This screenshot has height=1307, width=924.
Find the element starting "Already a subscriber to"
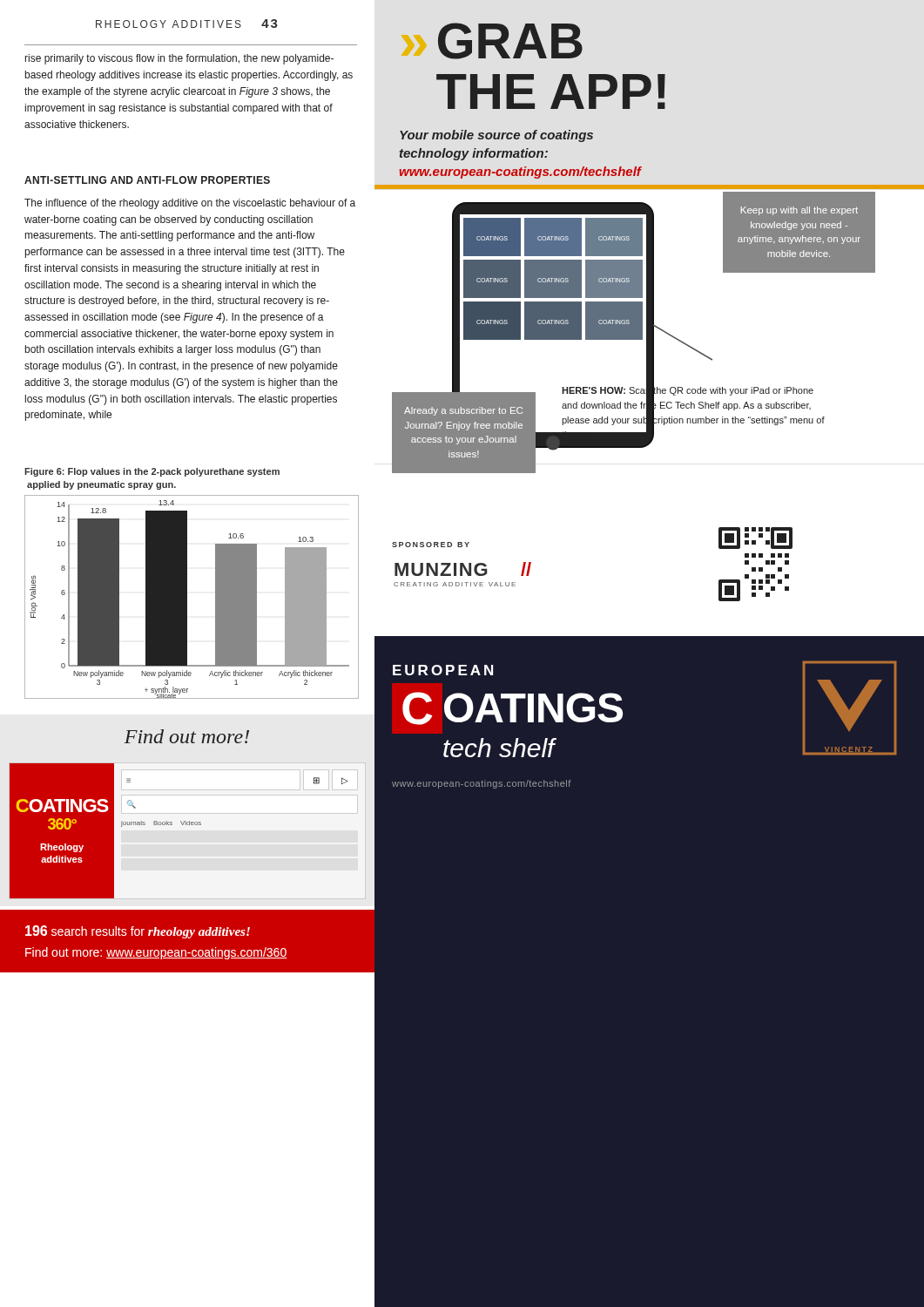464,432
